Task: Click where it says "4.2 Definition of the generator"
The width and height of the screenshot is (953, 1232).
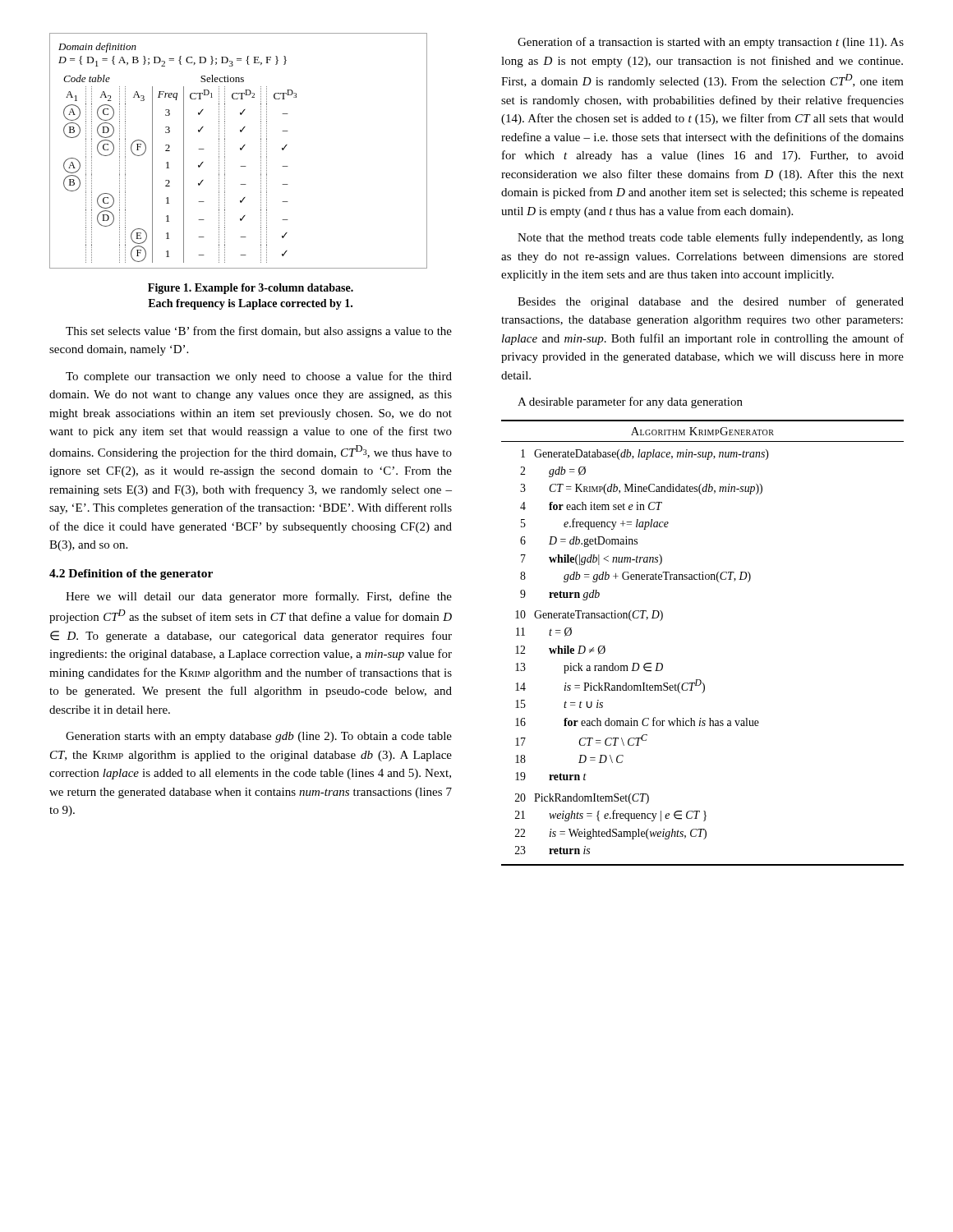Action: click(x=131, y=573)
